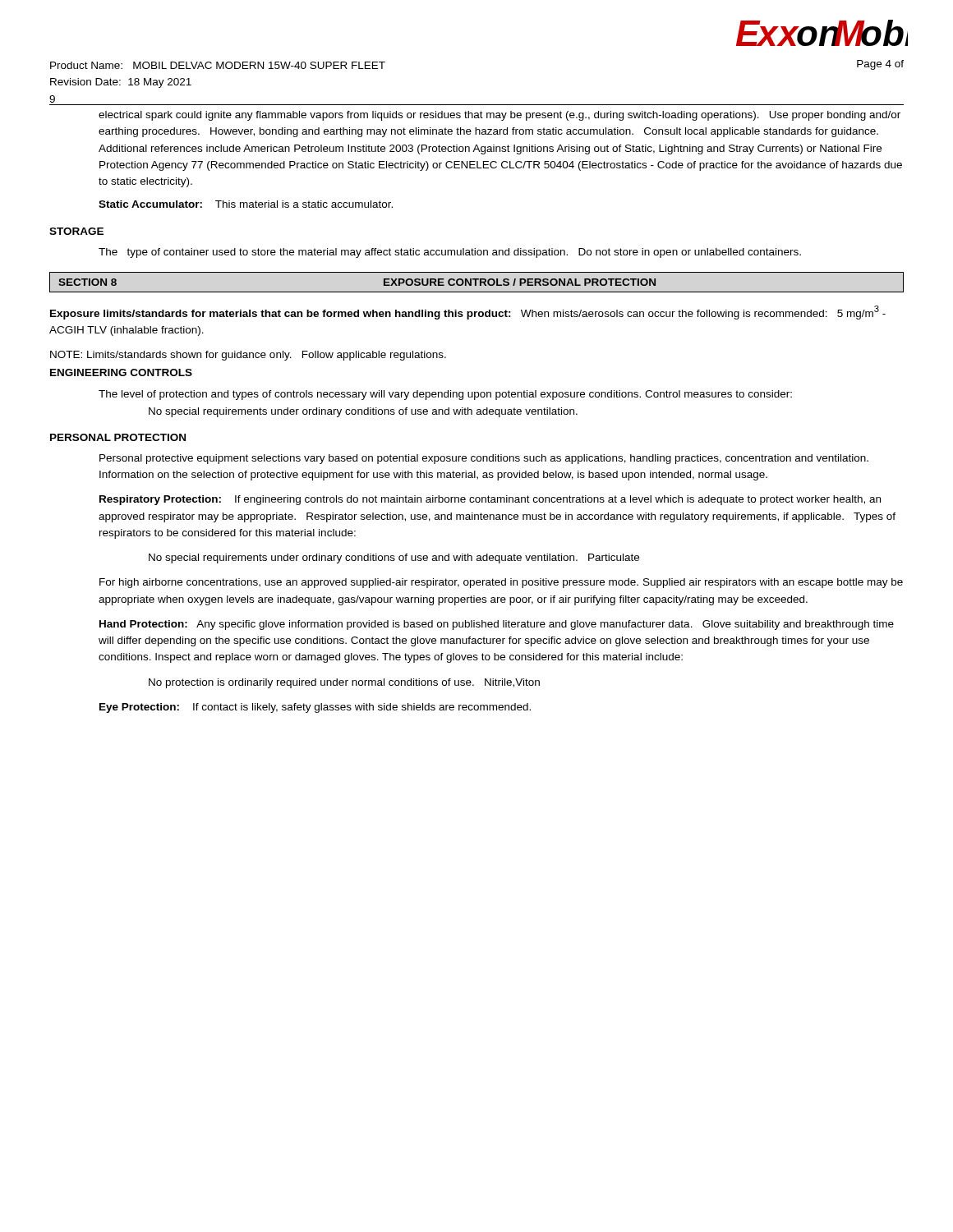
Task: Select the section header that says "PERSONAL PROTECTION"
Action: [x=118, y=437]
